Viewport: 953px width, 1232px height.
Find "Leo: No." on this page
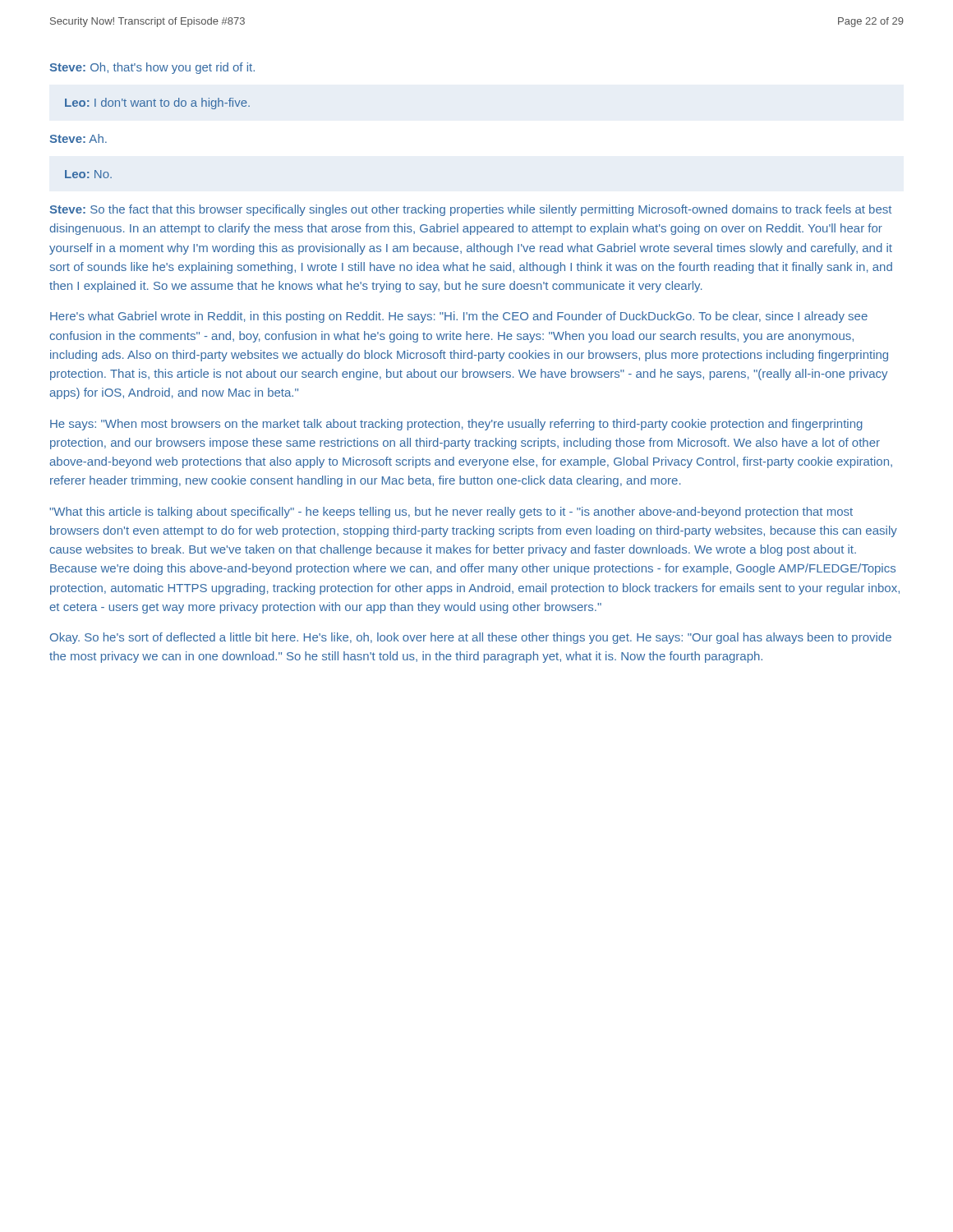coord(88,174)
